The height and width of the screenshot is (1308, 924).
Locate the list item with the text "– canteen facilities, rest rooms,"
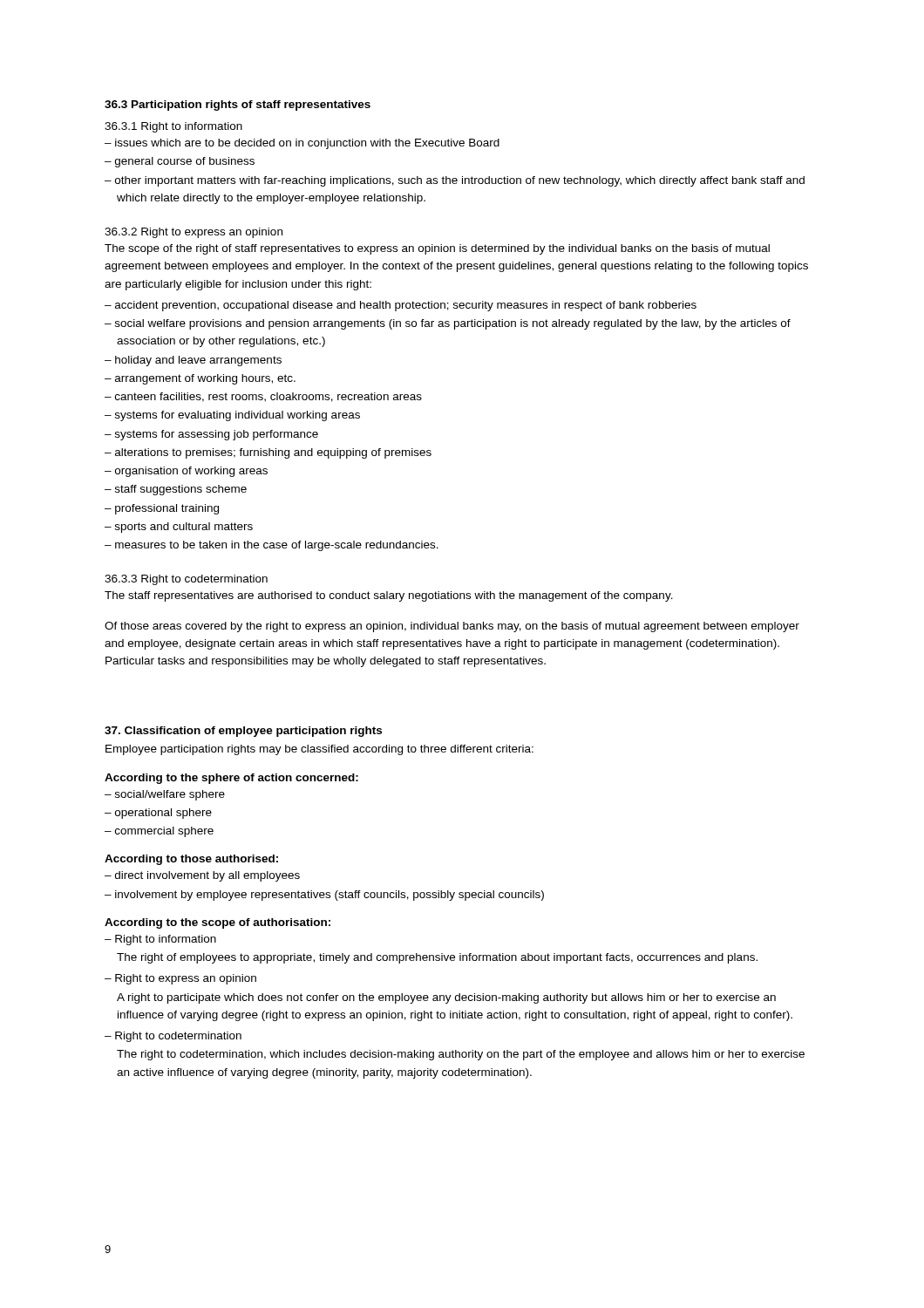tap(269, 396)
